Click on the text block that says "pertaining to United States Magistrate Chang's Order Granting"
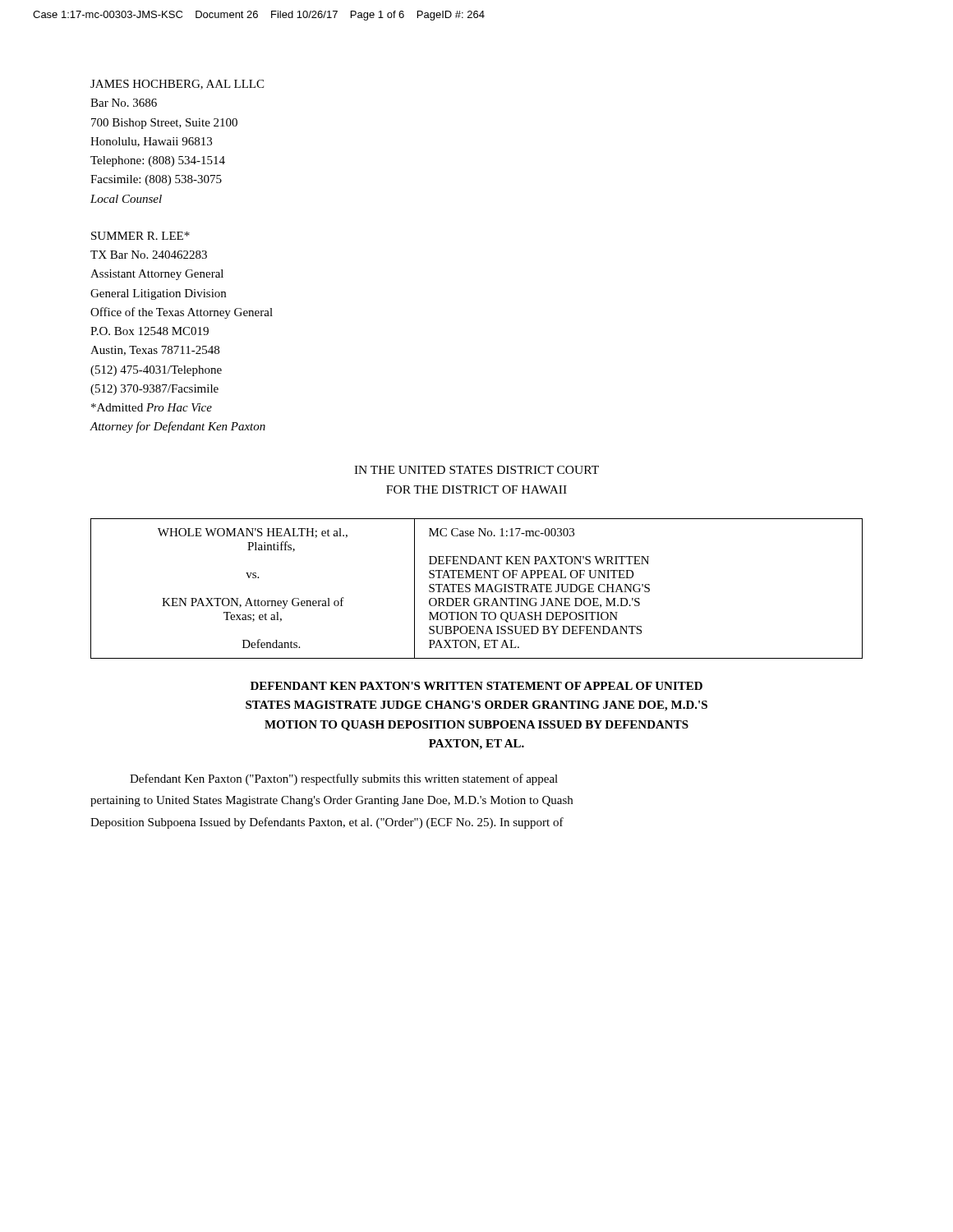This screenshot has height=1232, width=953. [332, 800]
